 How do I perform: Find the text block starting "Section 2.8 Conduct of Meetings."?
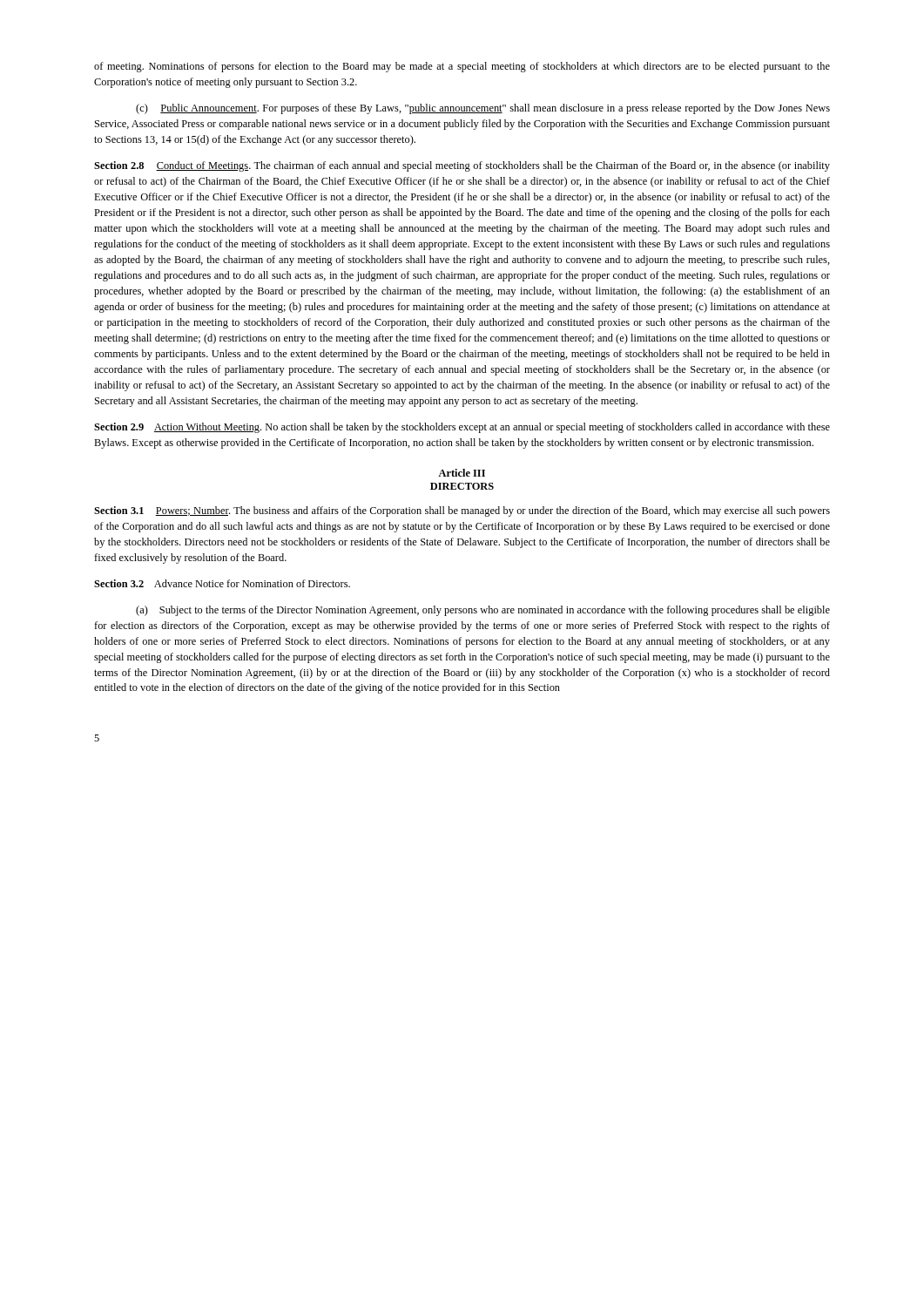tap(462, 284)
